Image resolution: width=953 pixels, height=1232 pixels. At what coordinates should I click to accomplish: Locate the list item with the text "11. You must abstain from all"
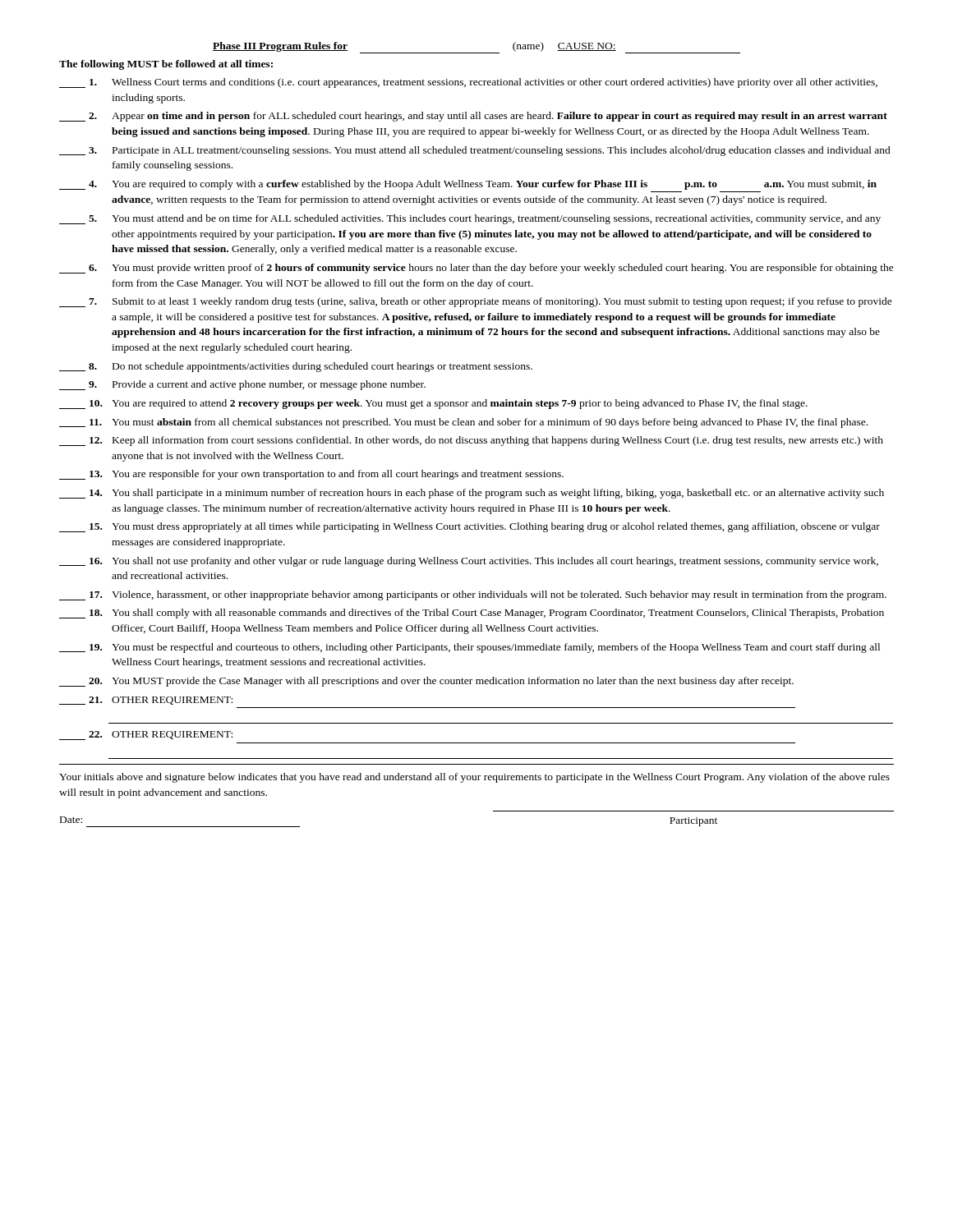tap(476, 422)
